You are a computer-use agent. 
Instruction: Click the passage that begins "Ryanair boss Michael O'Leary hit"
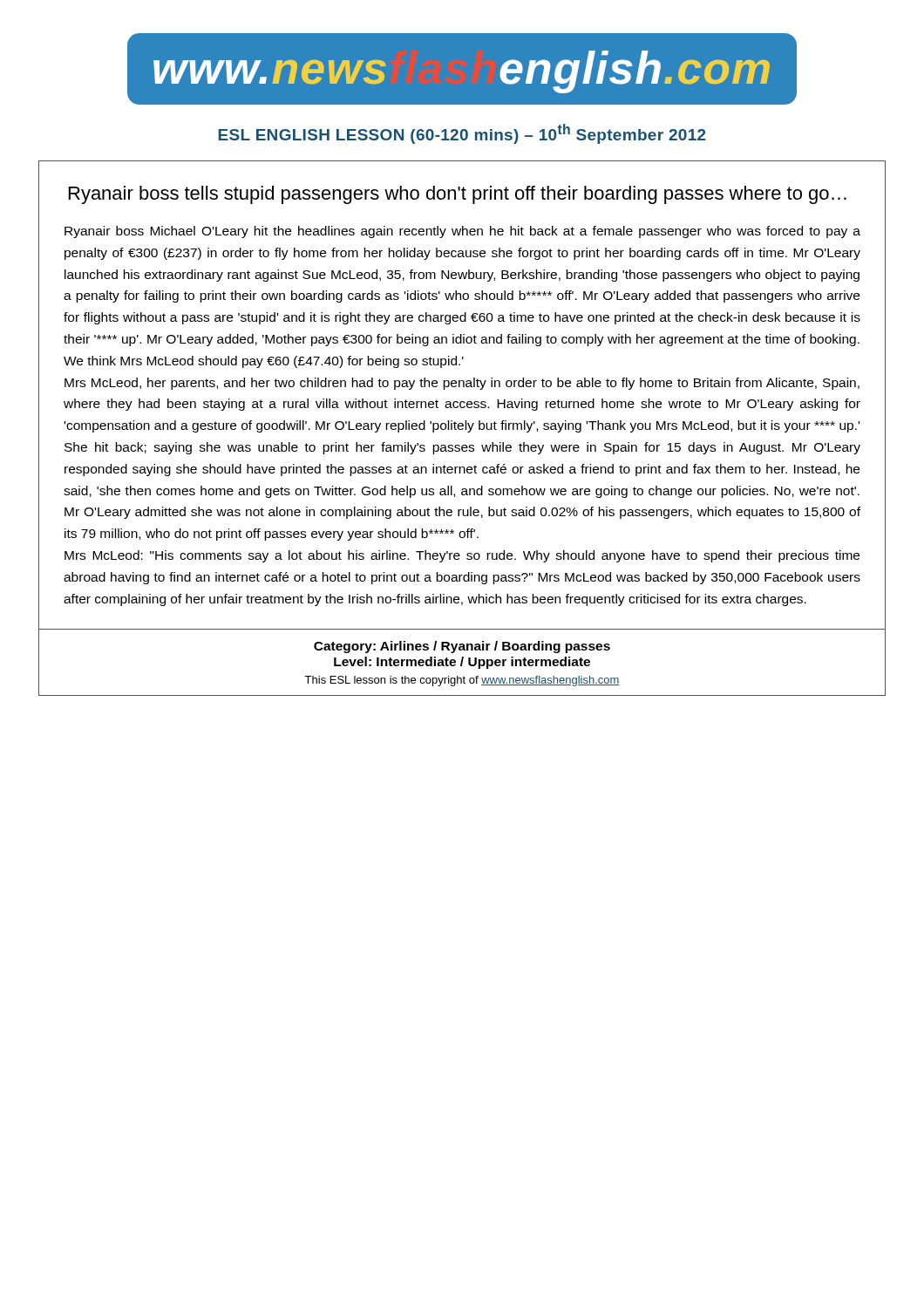coord(462,296)
